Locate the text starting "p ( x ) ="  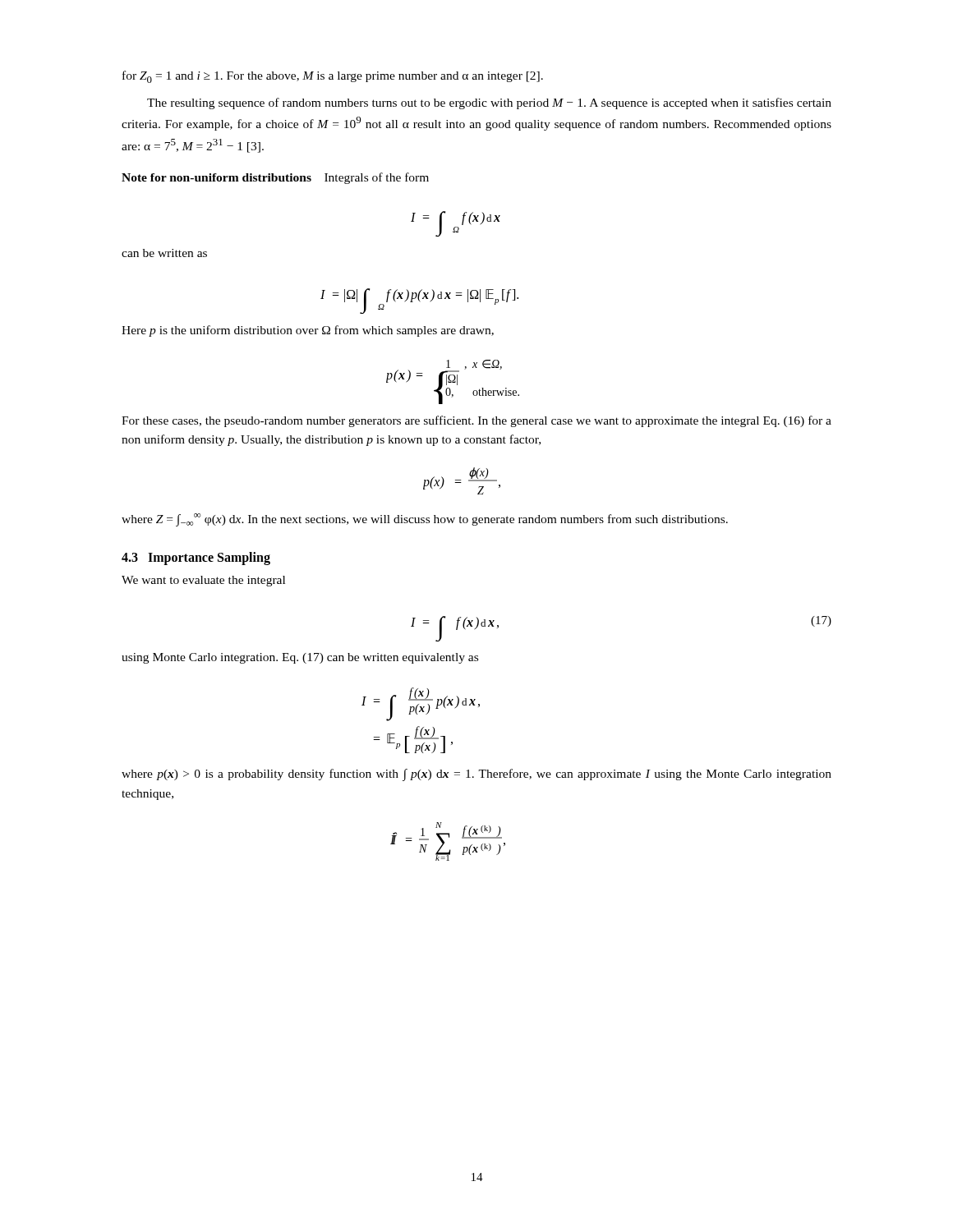(x=476, y=376)
